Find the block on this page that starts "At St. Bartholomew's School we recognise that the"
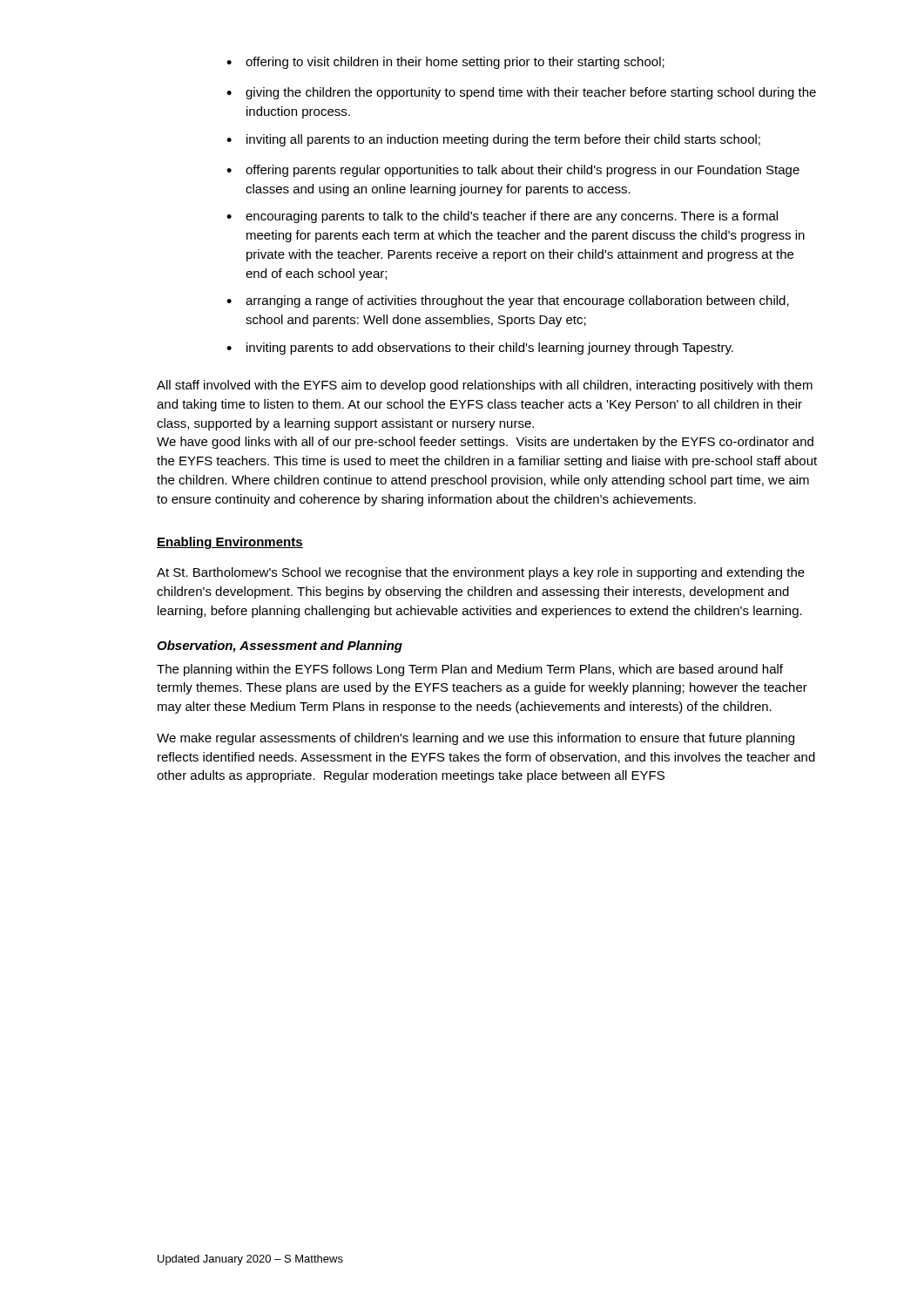Viewport: 924px width, 1307px height. (x=481, y=591)
